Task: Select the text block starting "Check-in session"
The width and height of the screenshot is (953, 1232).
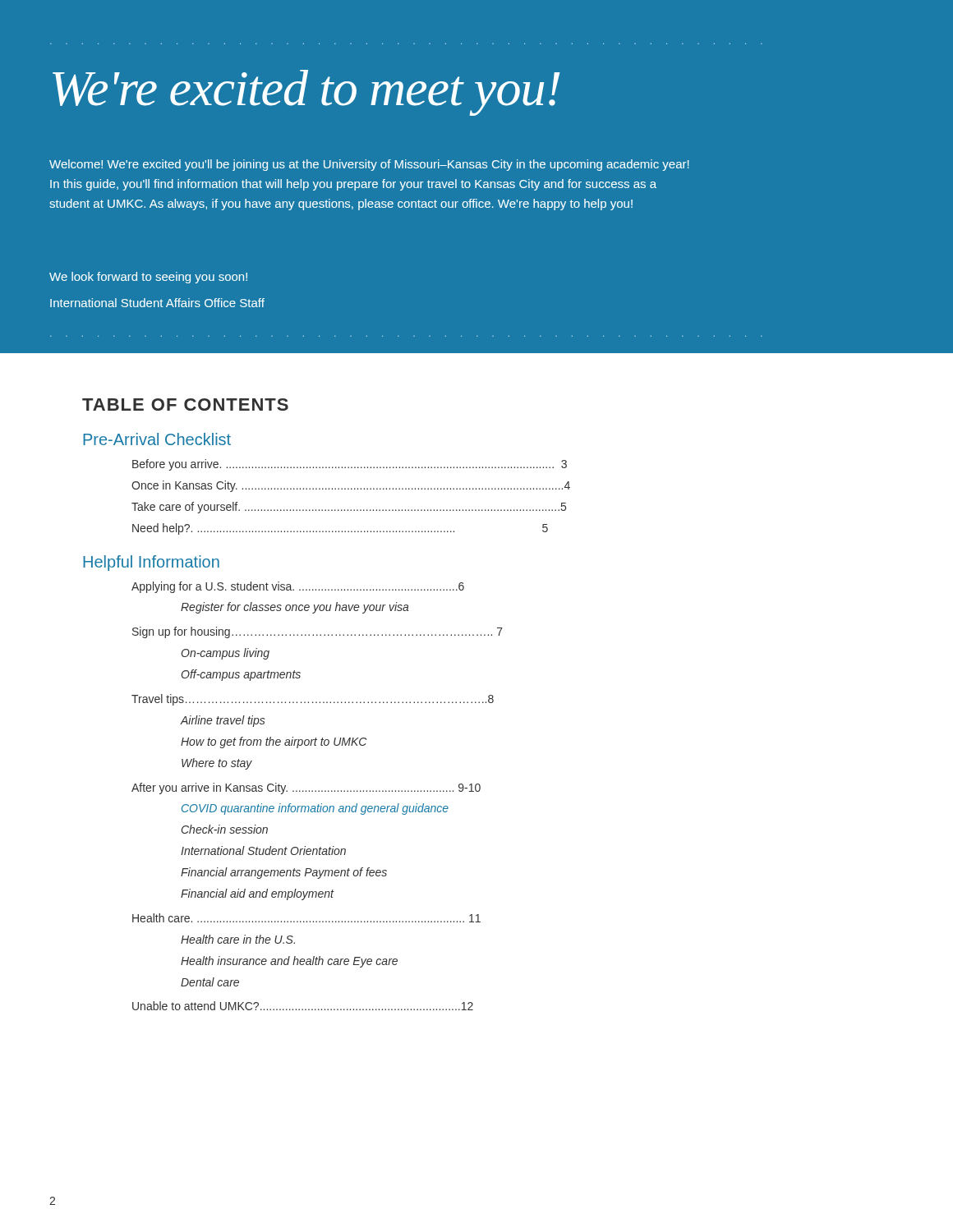Action: 225,830
